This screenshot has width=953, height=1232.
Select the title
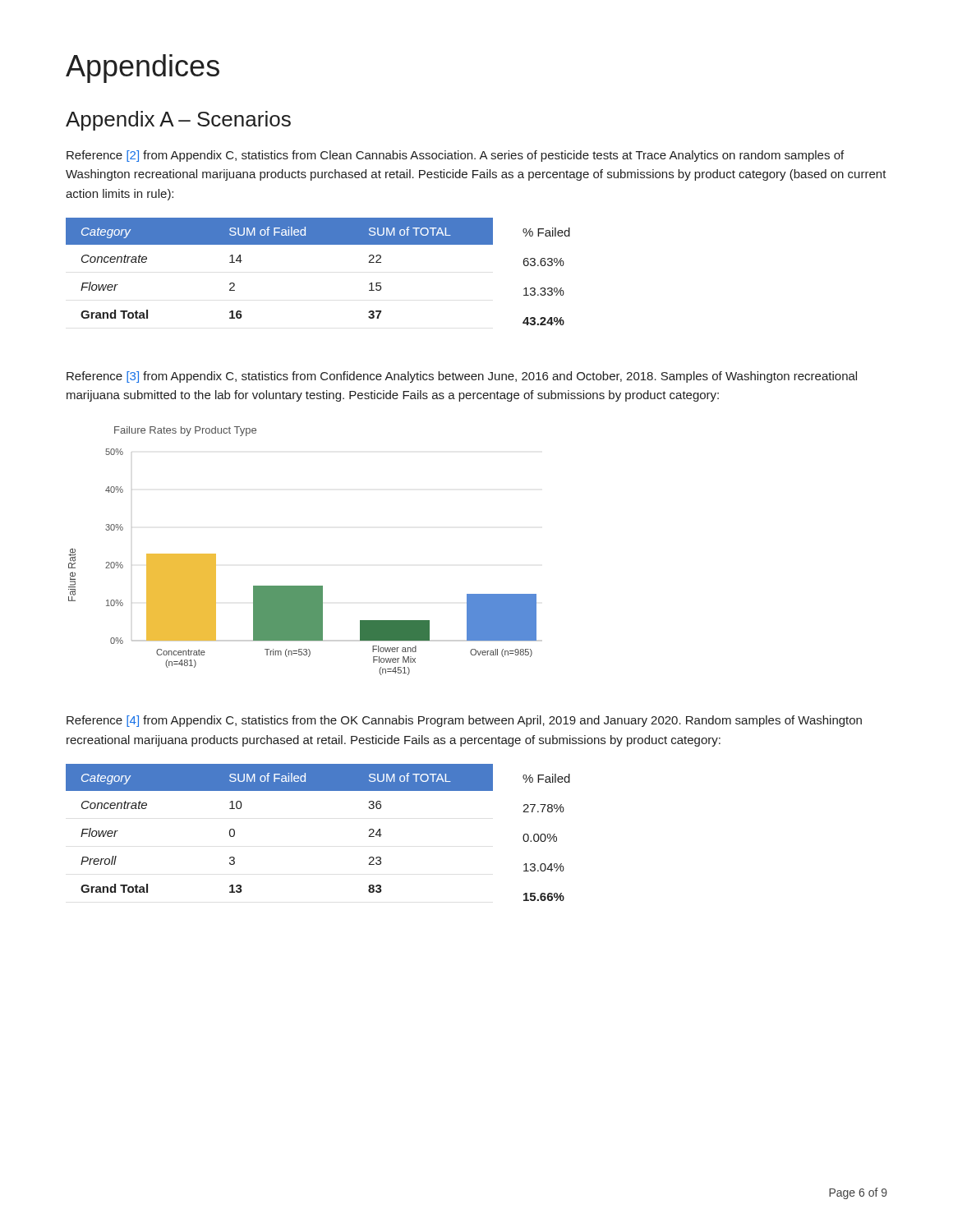[x=476, y=67]
